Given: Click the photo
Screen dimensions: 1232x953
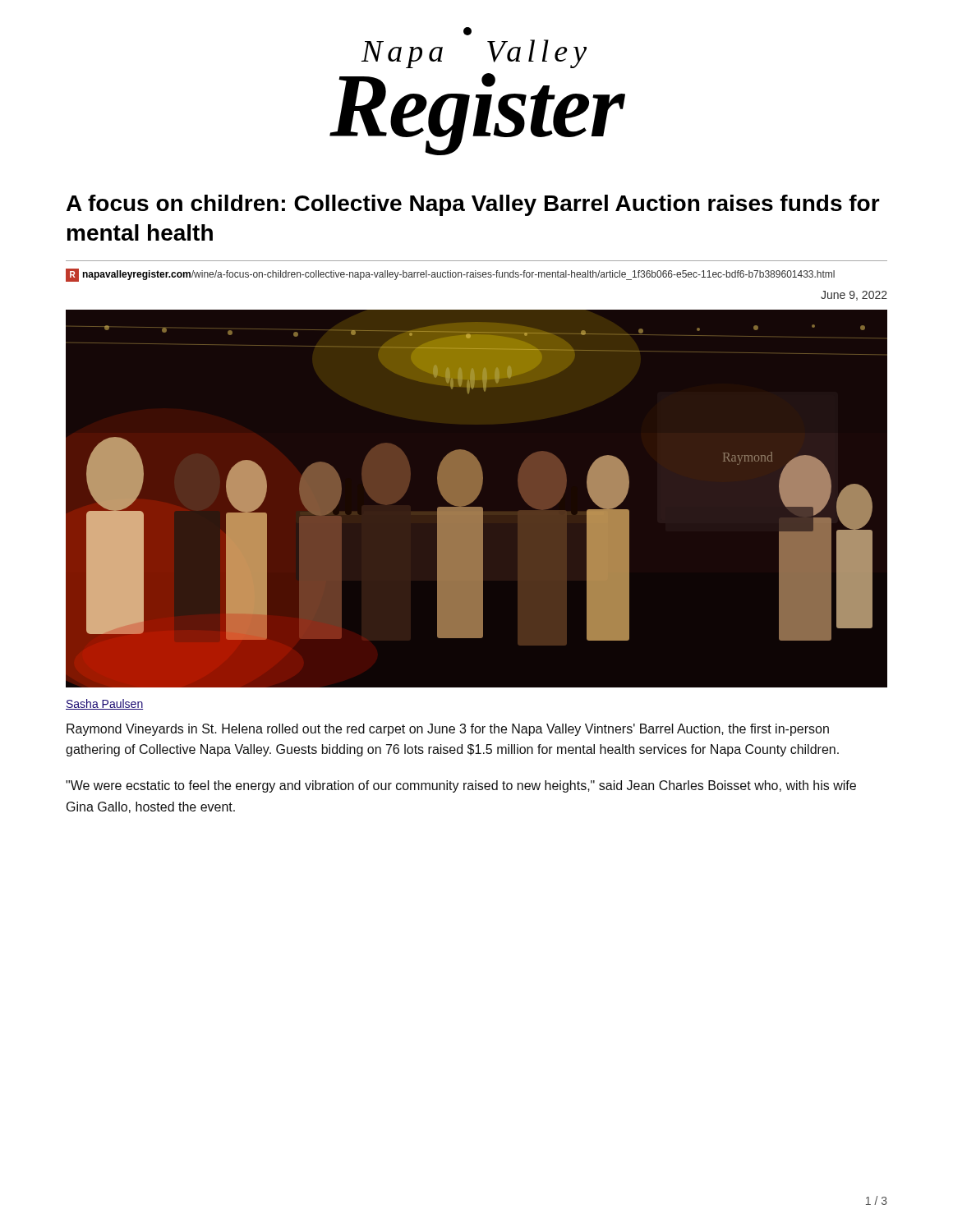Looking at the screenshot, I should pos(476,498).
